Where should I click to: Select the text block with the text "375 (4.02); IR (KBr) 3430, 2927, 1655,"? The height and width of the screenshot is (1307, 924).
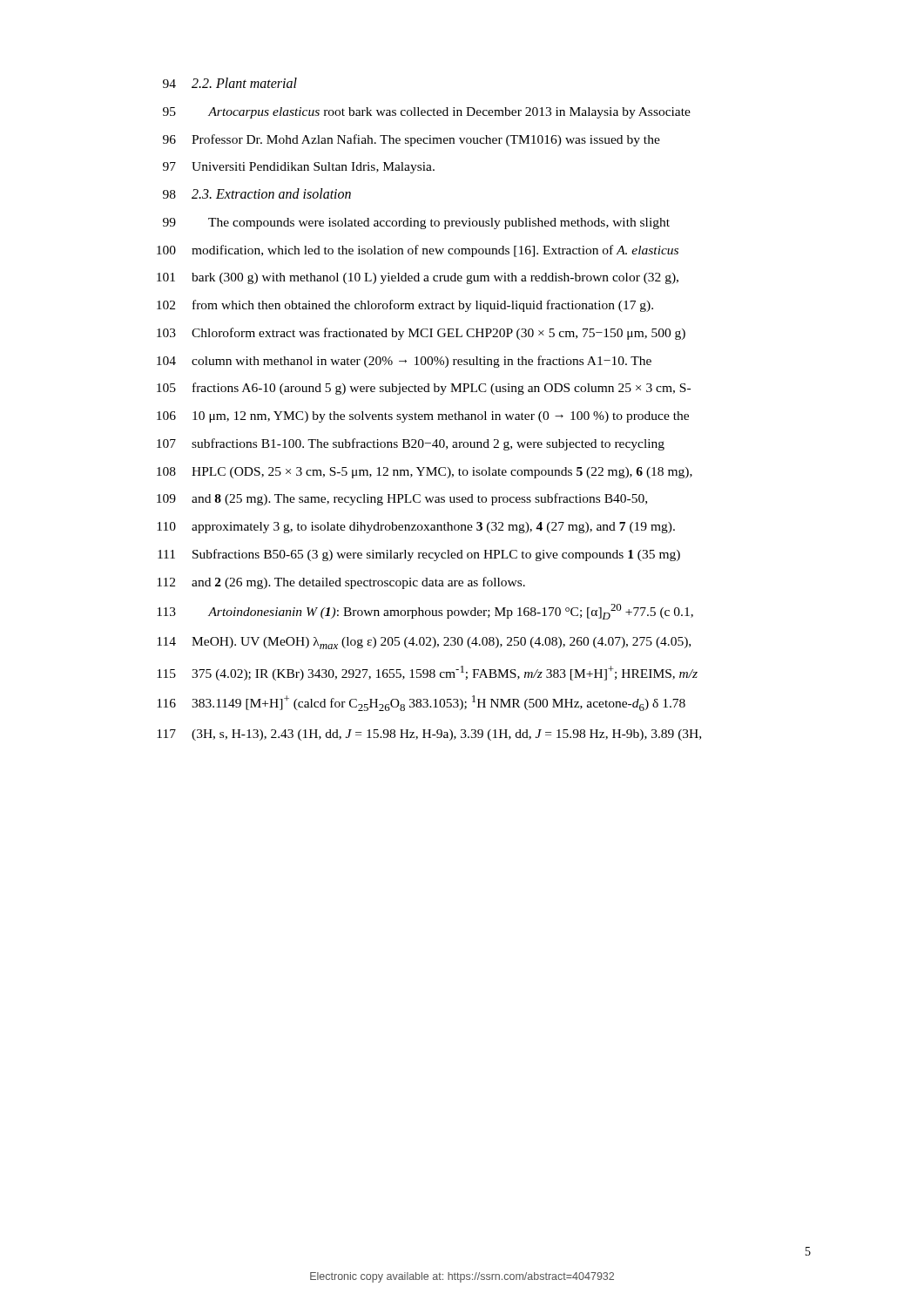tap(445, 671)
